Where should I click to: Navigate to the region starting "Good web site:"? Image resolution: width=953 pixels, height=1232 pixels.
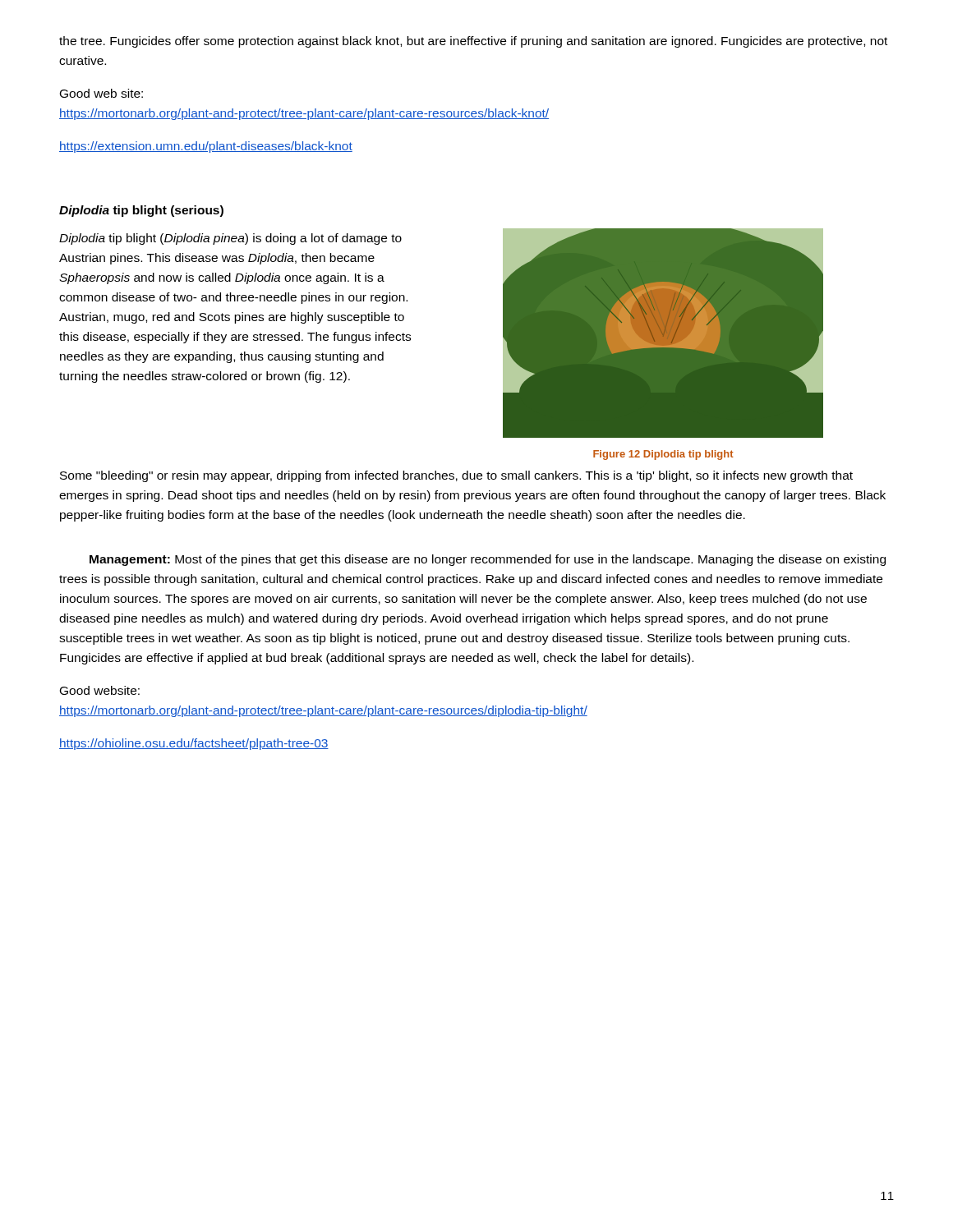tap(101, 93)
